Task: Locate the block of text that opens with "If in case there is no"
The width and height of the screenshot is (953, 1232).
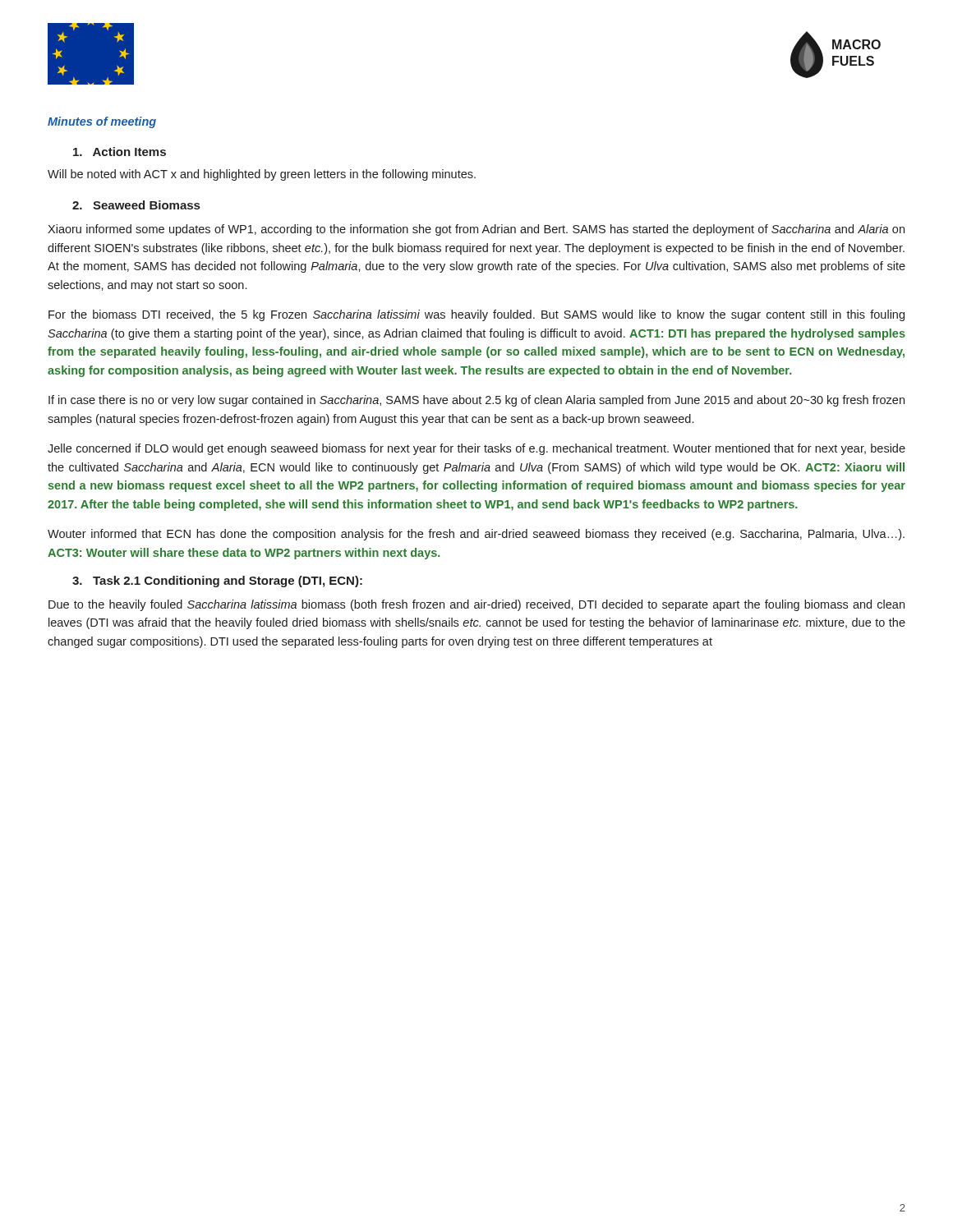Action: (476, 409)
